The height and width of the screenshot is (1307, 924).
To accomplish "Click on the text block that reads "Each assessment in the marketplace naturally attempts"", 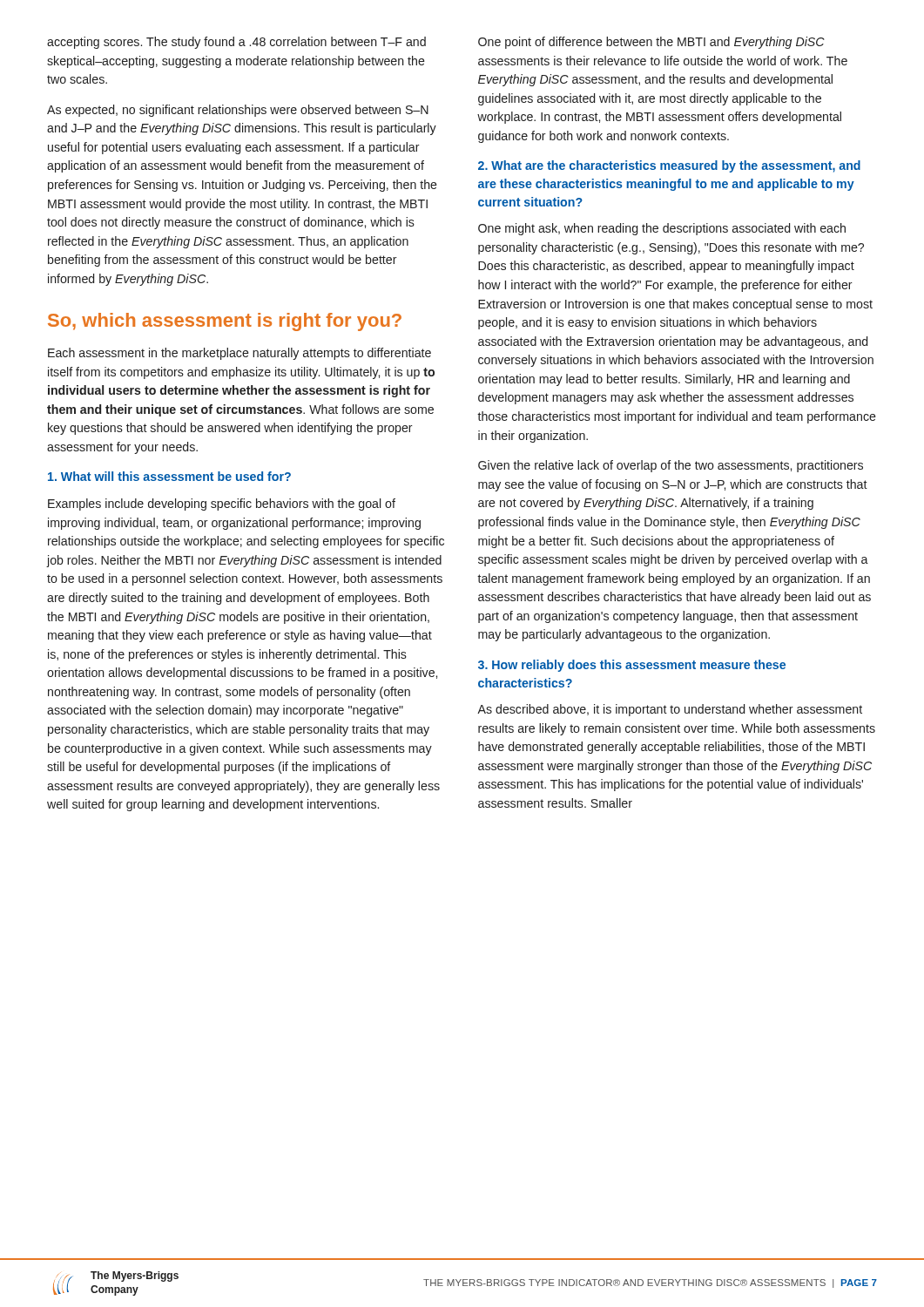I will pyautogui.click(x=247, y=401).
